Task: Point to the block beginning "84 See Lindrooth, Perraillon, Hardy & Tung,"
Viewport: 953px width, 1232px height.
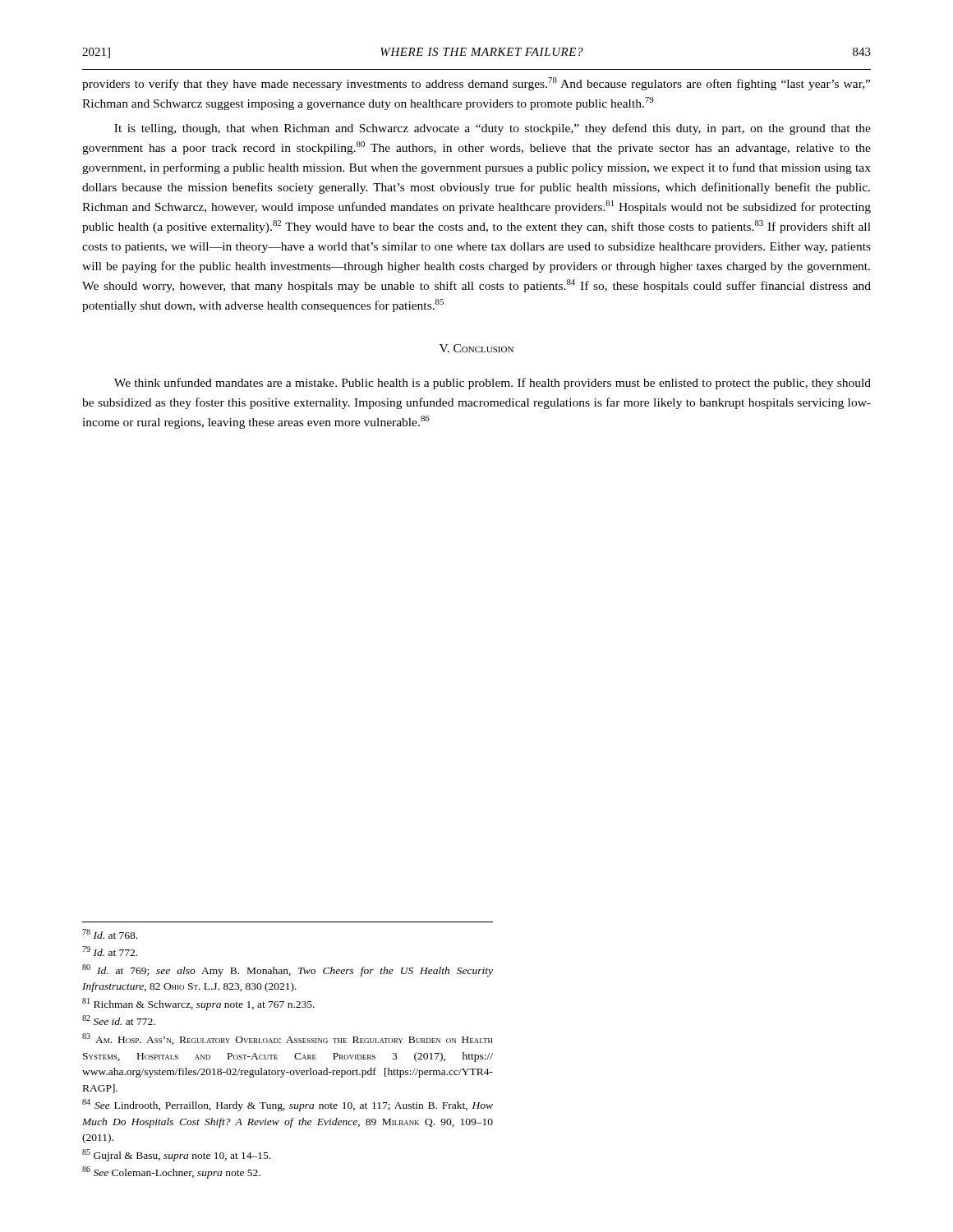Action: [288, 1121]
